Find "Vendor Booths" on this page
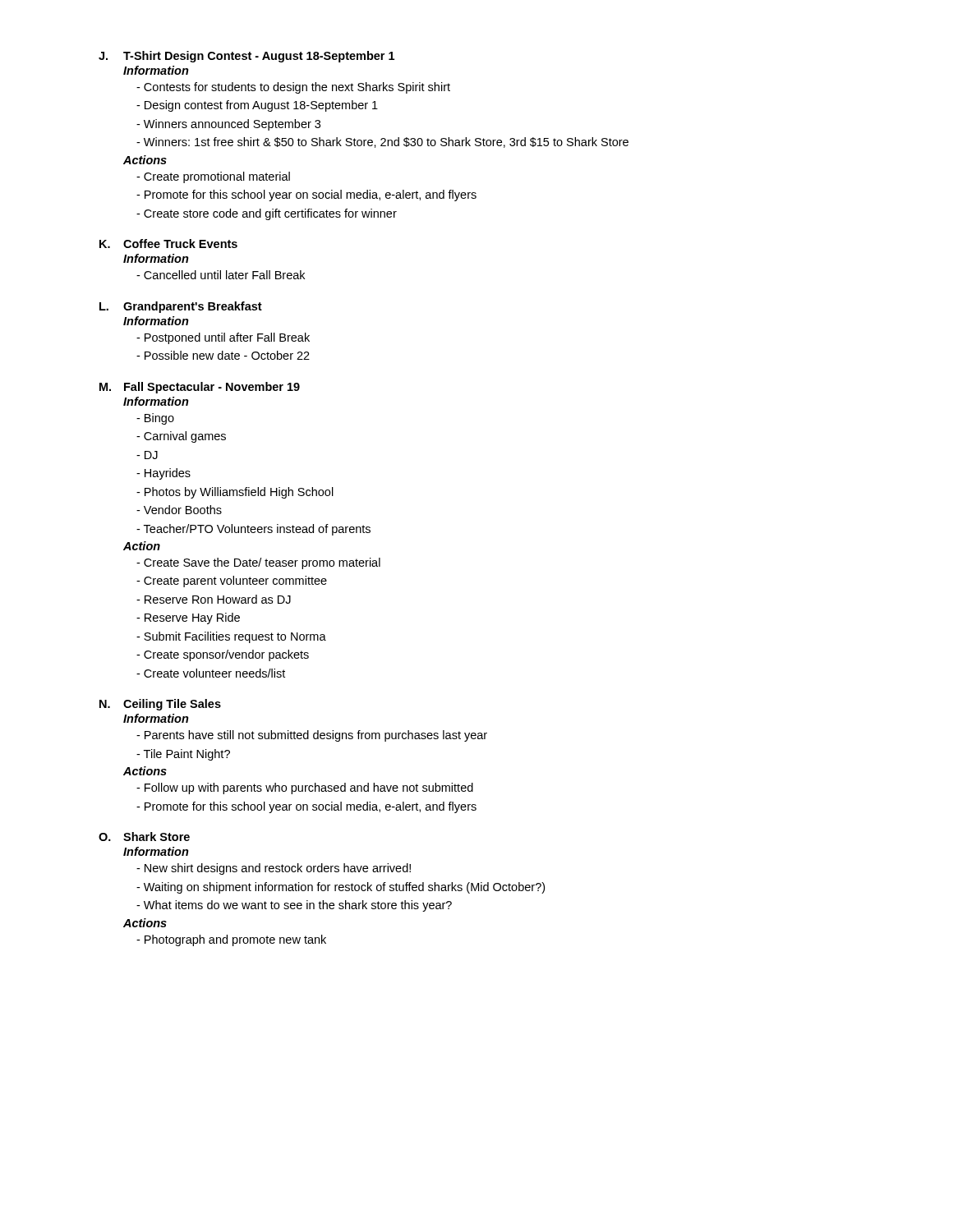The height and width of the screenshot is (1232, 953). coord(179,510)
